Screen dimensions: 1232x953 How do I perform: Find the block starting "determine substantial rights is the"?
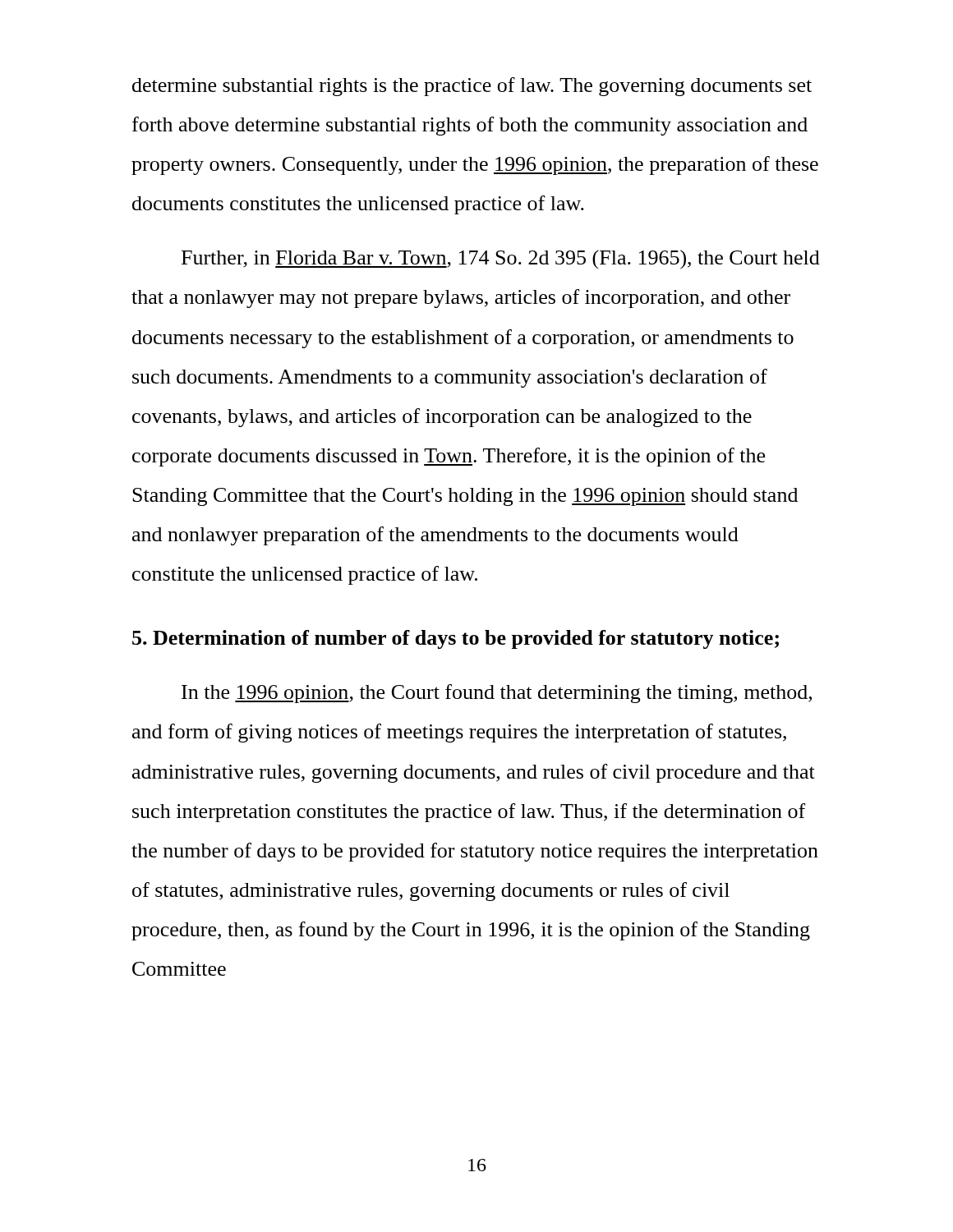(x=476, y=330)
